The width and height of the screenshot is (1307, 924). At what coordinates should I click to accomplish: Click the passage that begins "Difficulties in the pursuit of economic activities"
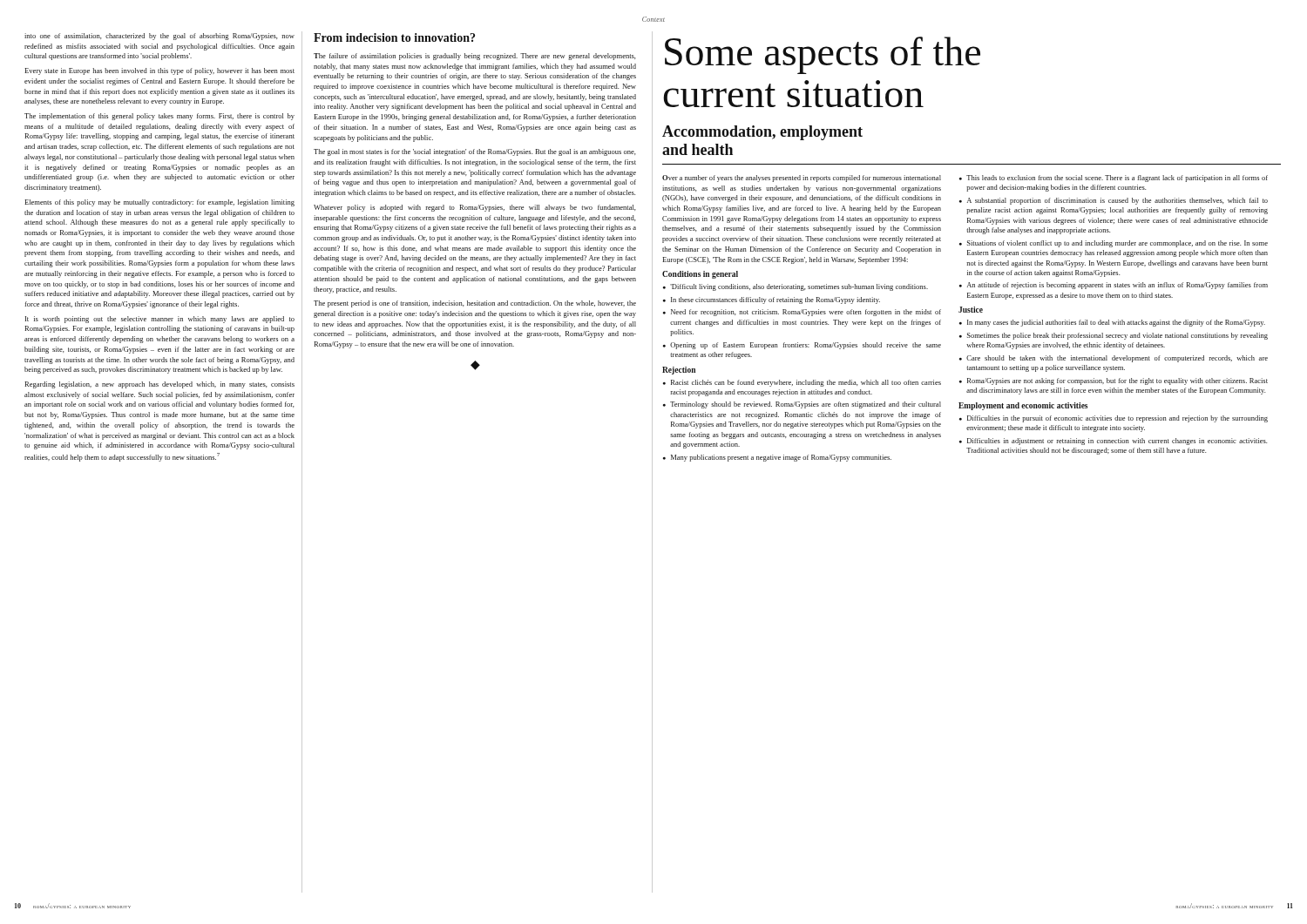click(1117, 423)
